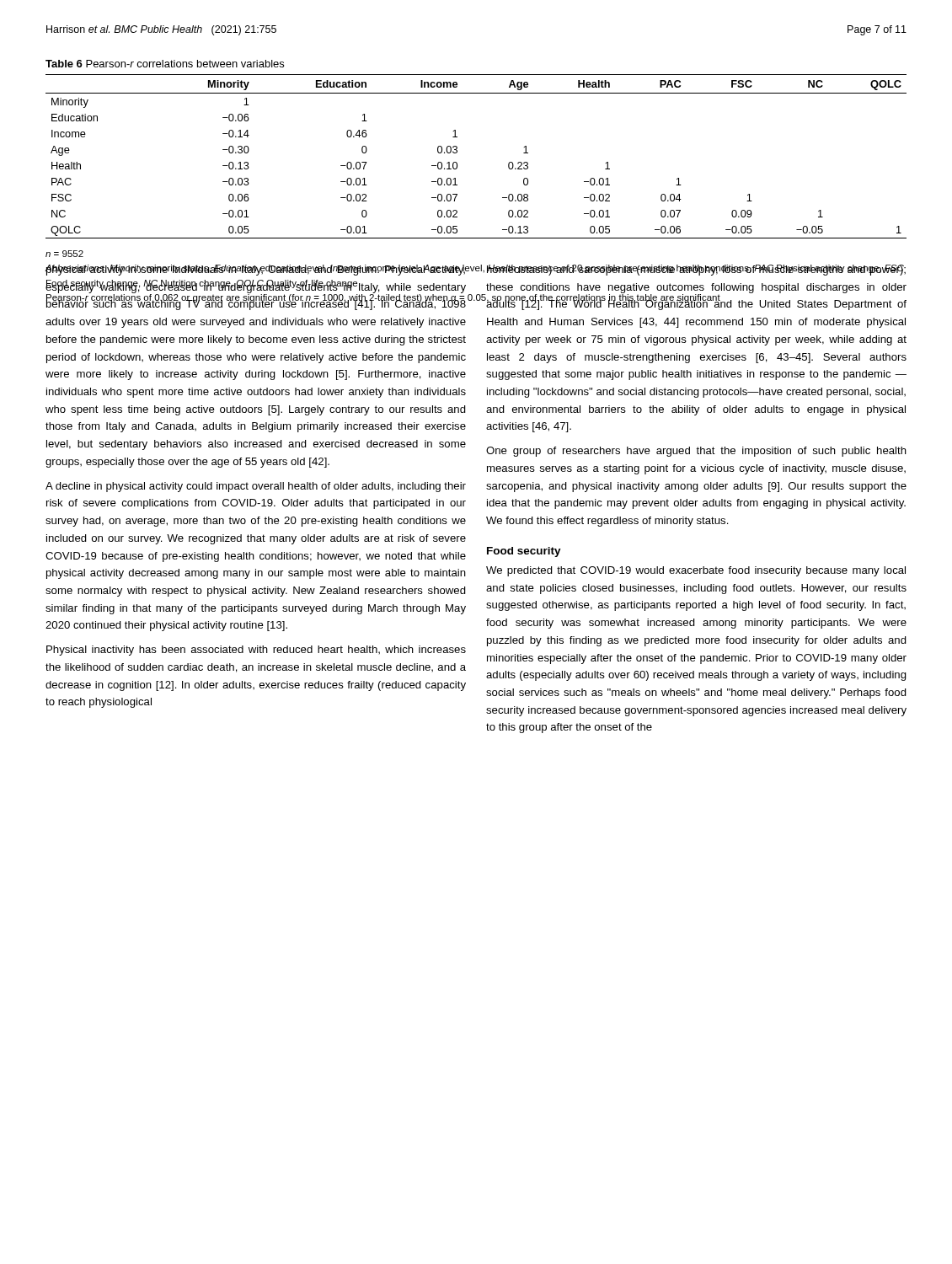Find the table that mentions "Income"
This screenshot has width=952, height=1264.
(476, 159)
